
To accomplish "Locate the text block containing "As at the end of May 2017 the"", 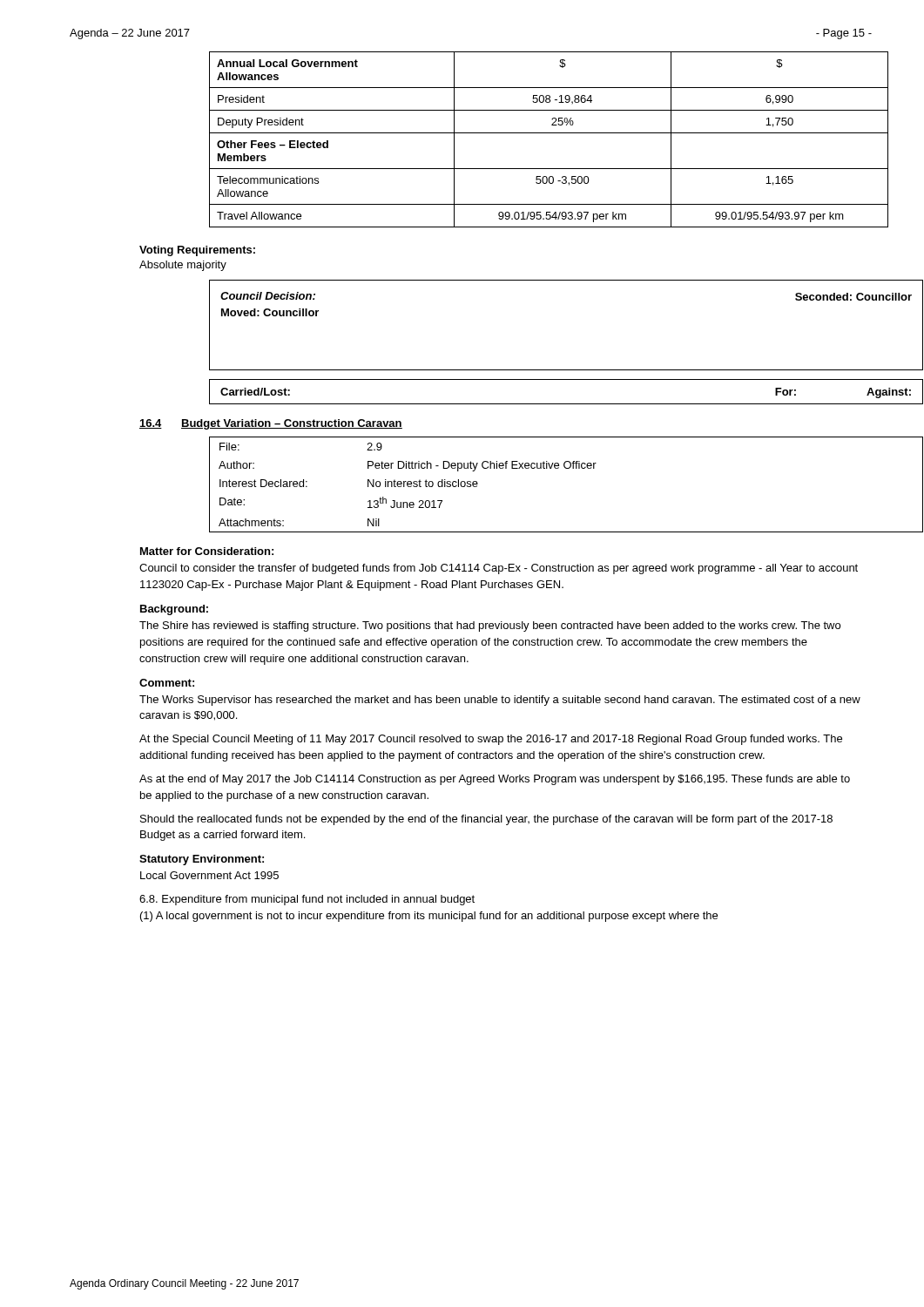I will (501, 787).
